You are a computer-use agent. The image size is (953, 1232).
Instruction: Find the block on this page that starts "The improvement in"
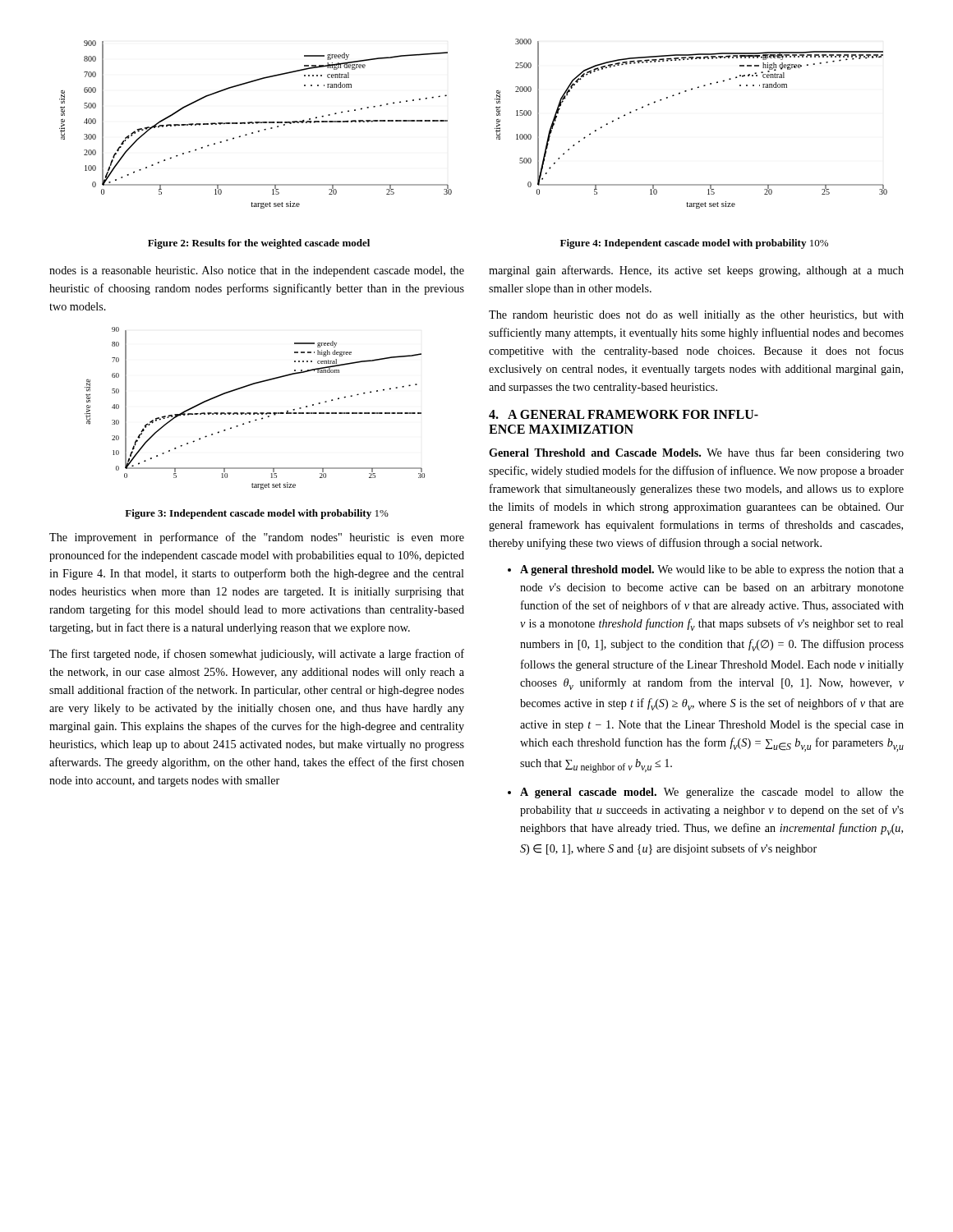click(257, 659)
